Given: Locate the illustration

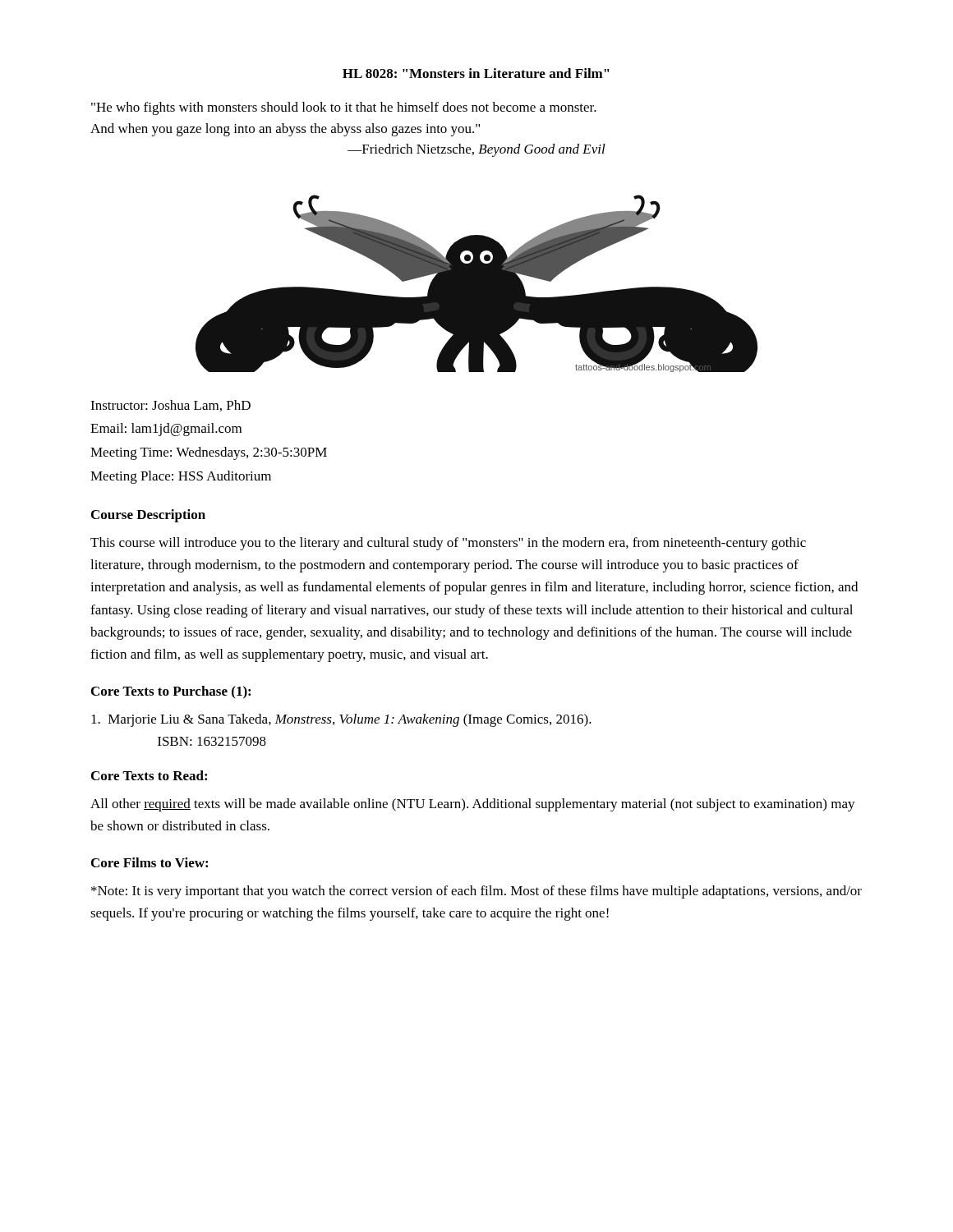Looking at the screenshot, I should click(x=476, y=275).
